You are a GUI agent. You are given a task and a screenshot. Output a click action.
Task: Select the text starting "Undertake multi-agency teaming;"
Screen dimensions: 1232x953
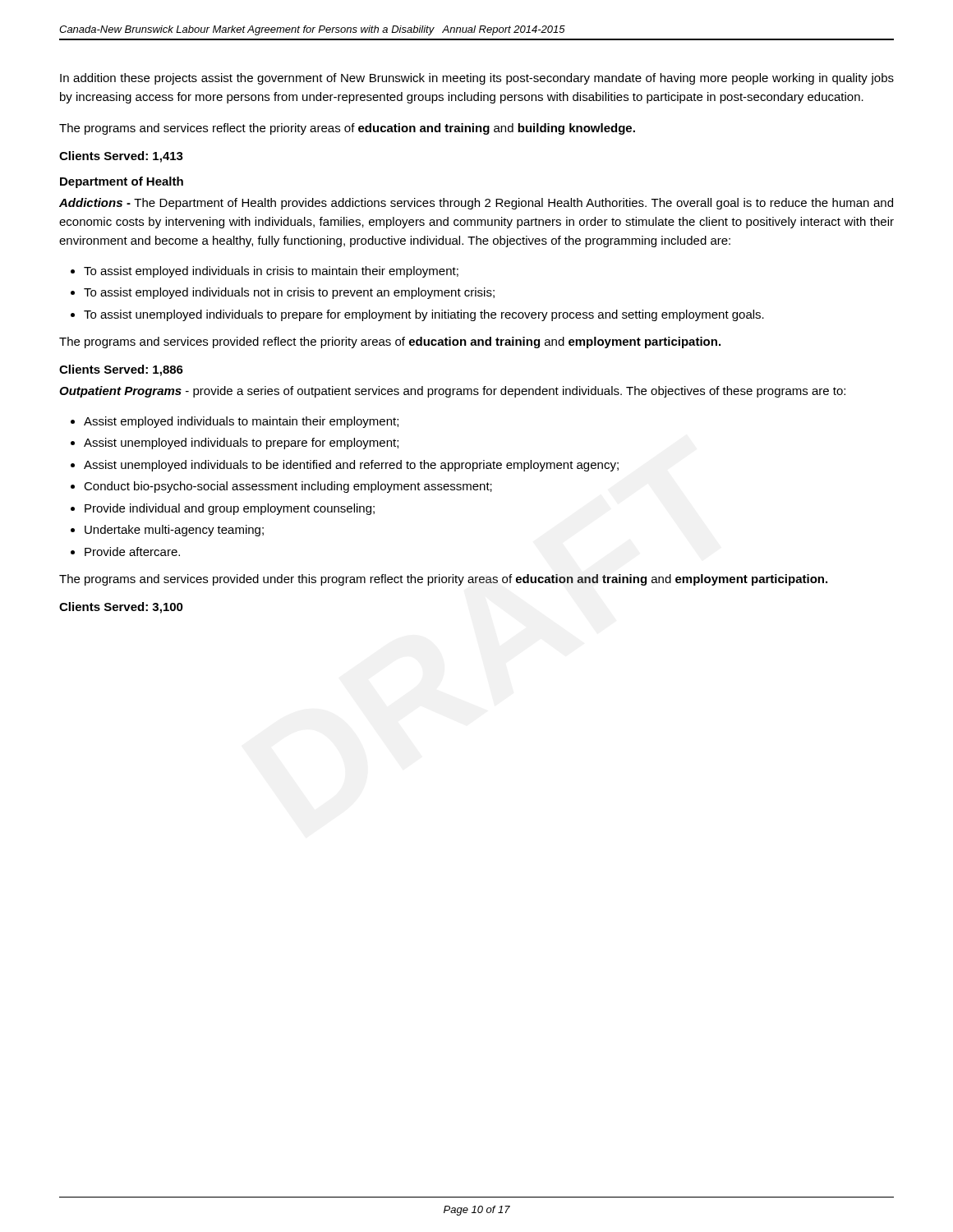tap(174, 529)
